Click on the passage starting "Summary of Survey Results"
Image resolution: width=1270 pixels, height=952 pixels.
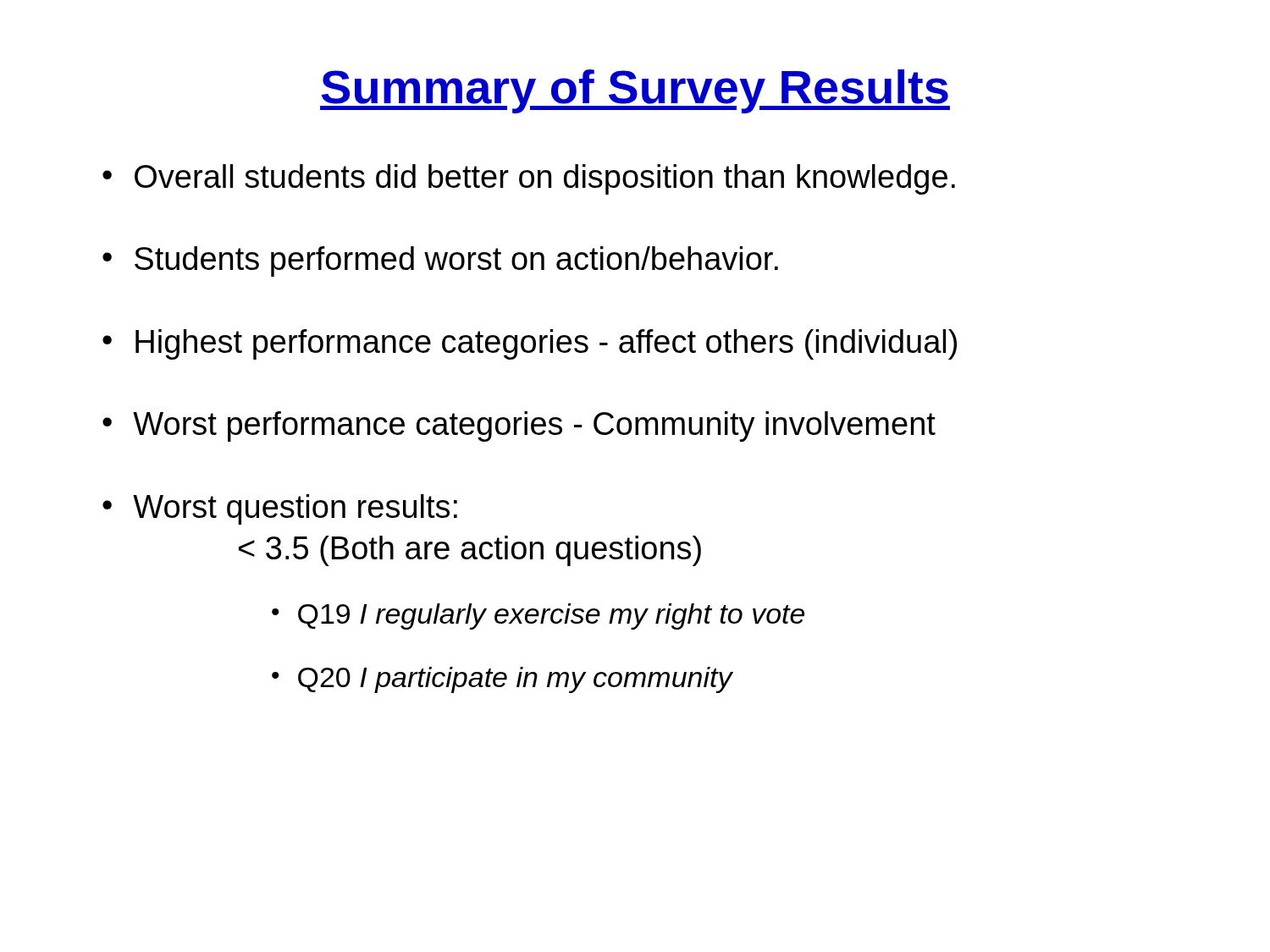pyautogui.click(x=635, y=87)
